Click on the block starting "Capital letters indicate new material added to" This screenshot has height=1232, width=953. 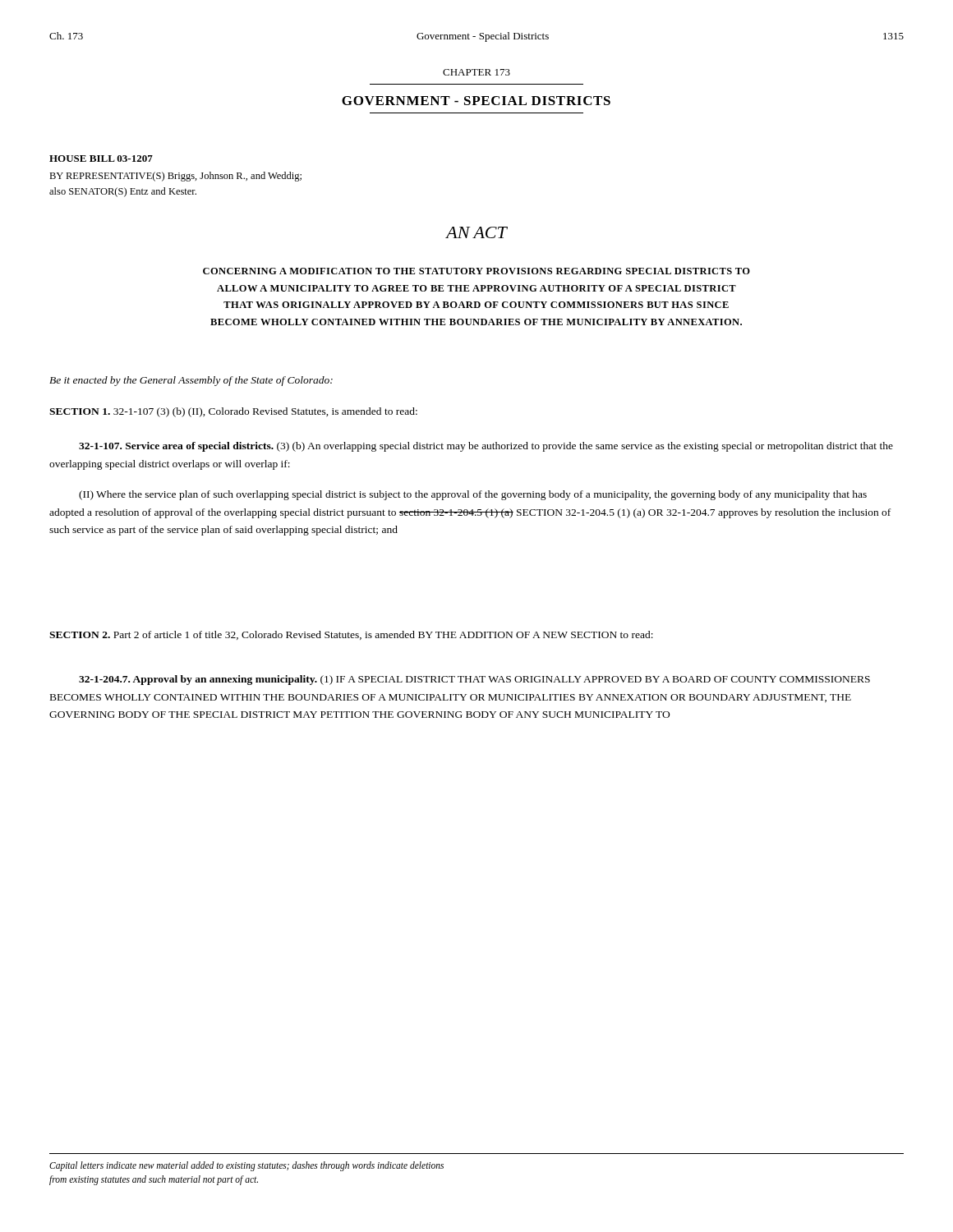[247, 1172]
